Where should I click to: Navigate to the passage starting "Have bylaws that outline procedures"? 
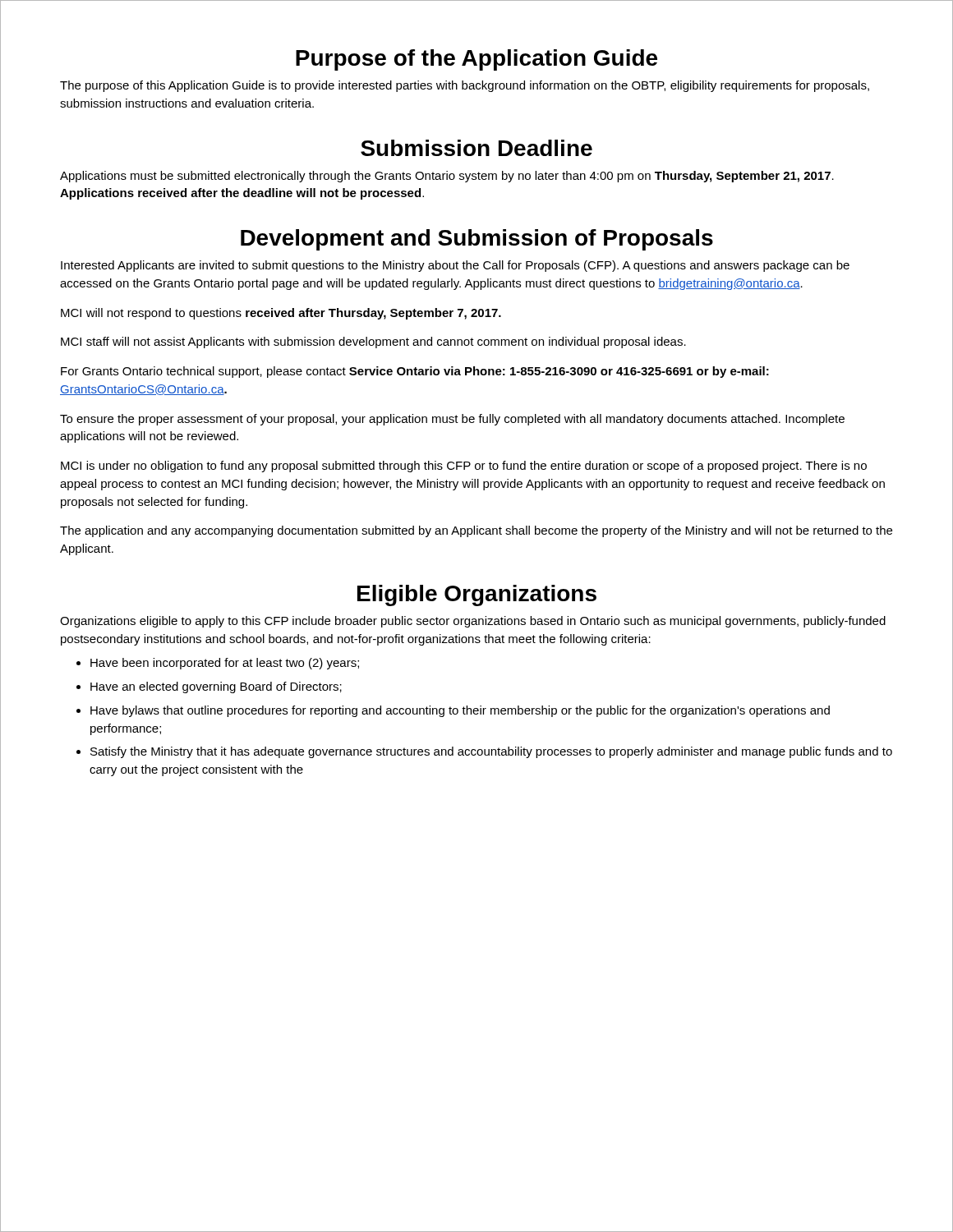[x=460, y=719]
